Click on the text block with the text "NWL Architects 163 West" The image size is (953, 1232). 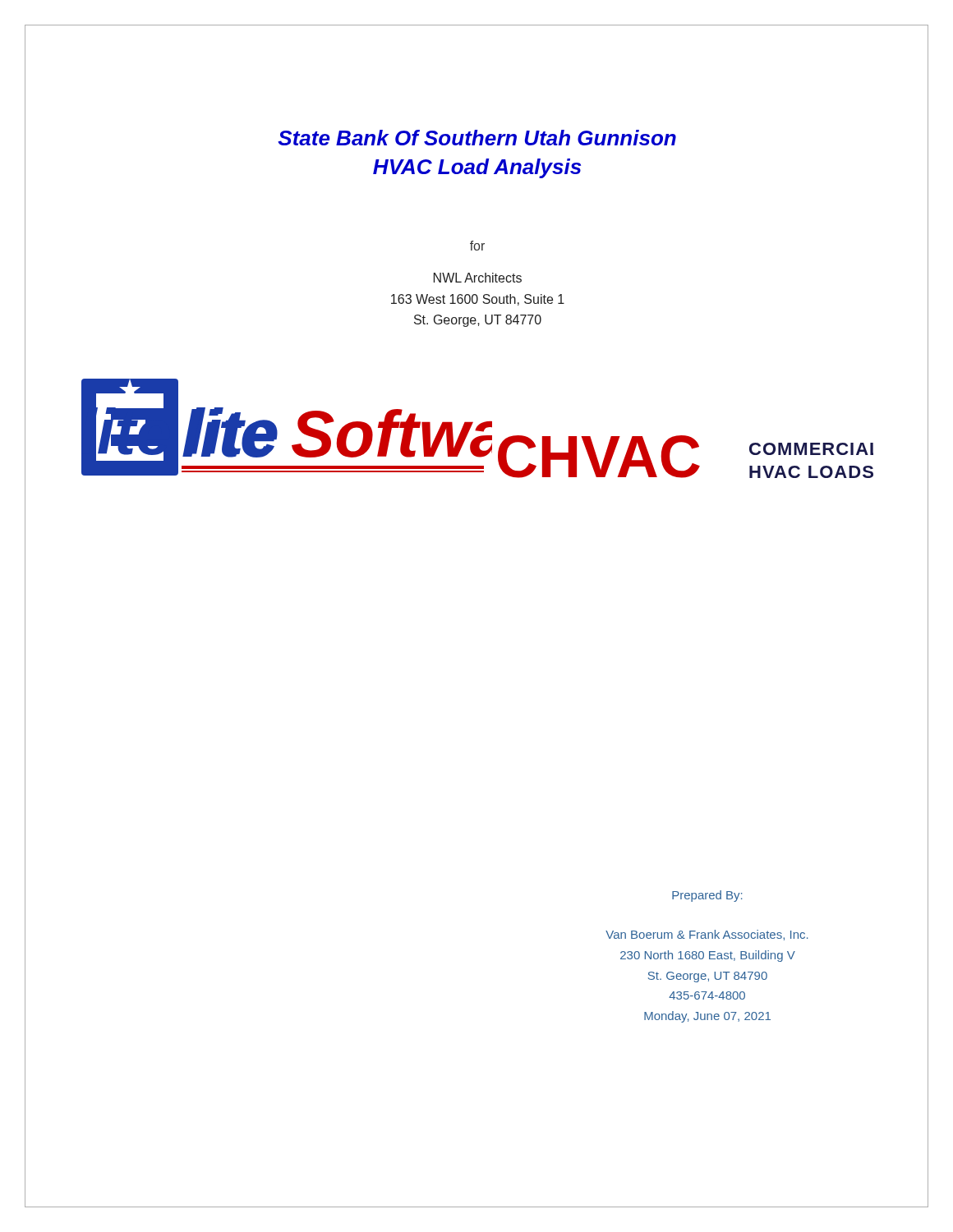(x=477, y=299)
